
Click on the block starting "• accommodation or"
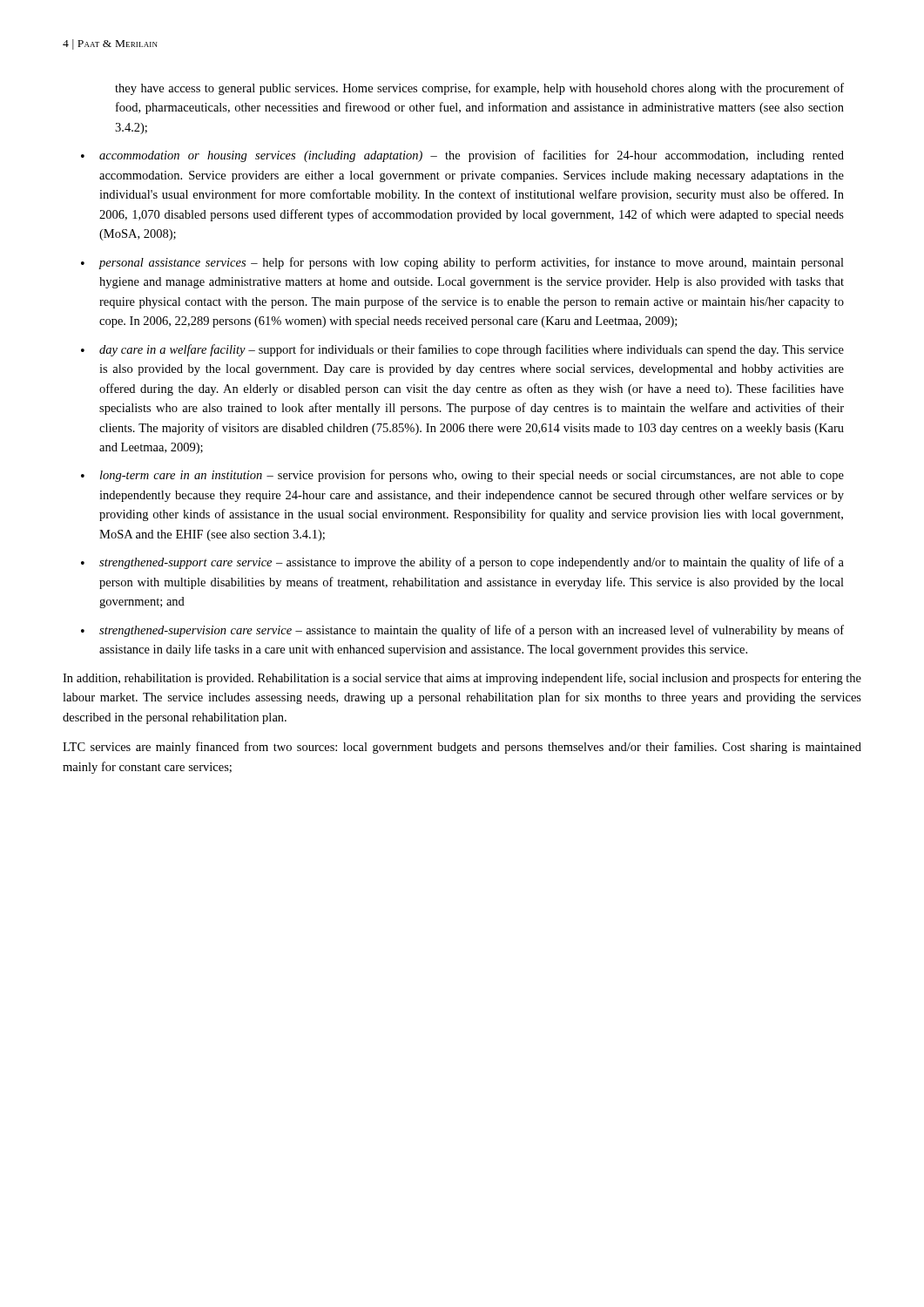pos(462,195)
